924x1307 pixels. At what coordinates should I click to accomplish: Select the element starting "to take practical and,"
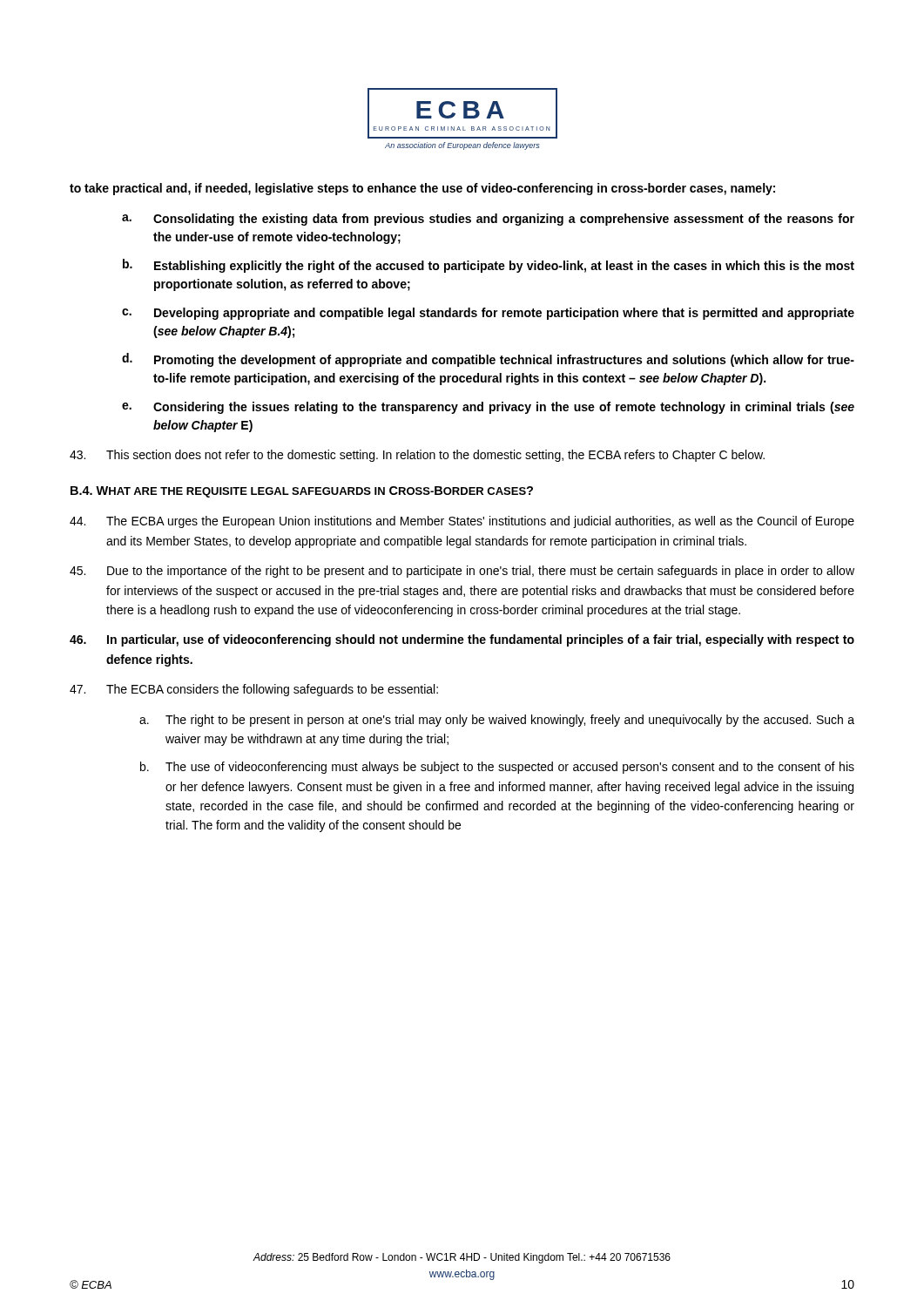[x=423, y=188]
